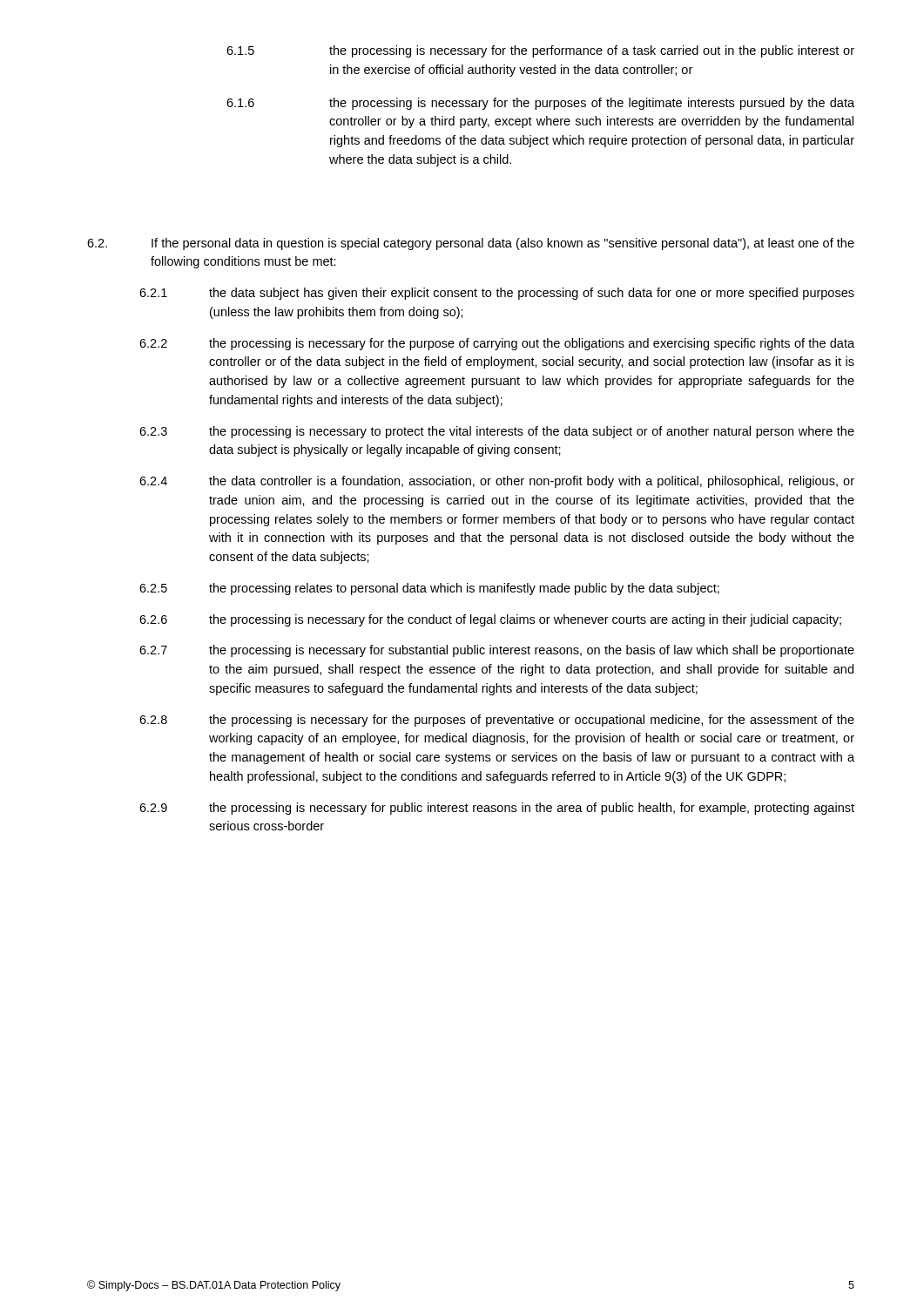This screenshot has height=1307, width=924.
Task: Click the passage that begins "6.2.7 the processing is necessary for"
Action: pos(497,670)
